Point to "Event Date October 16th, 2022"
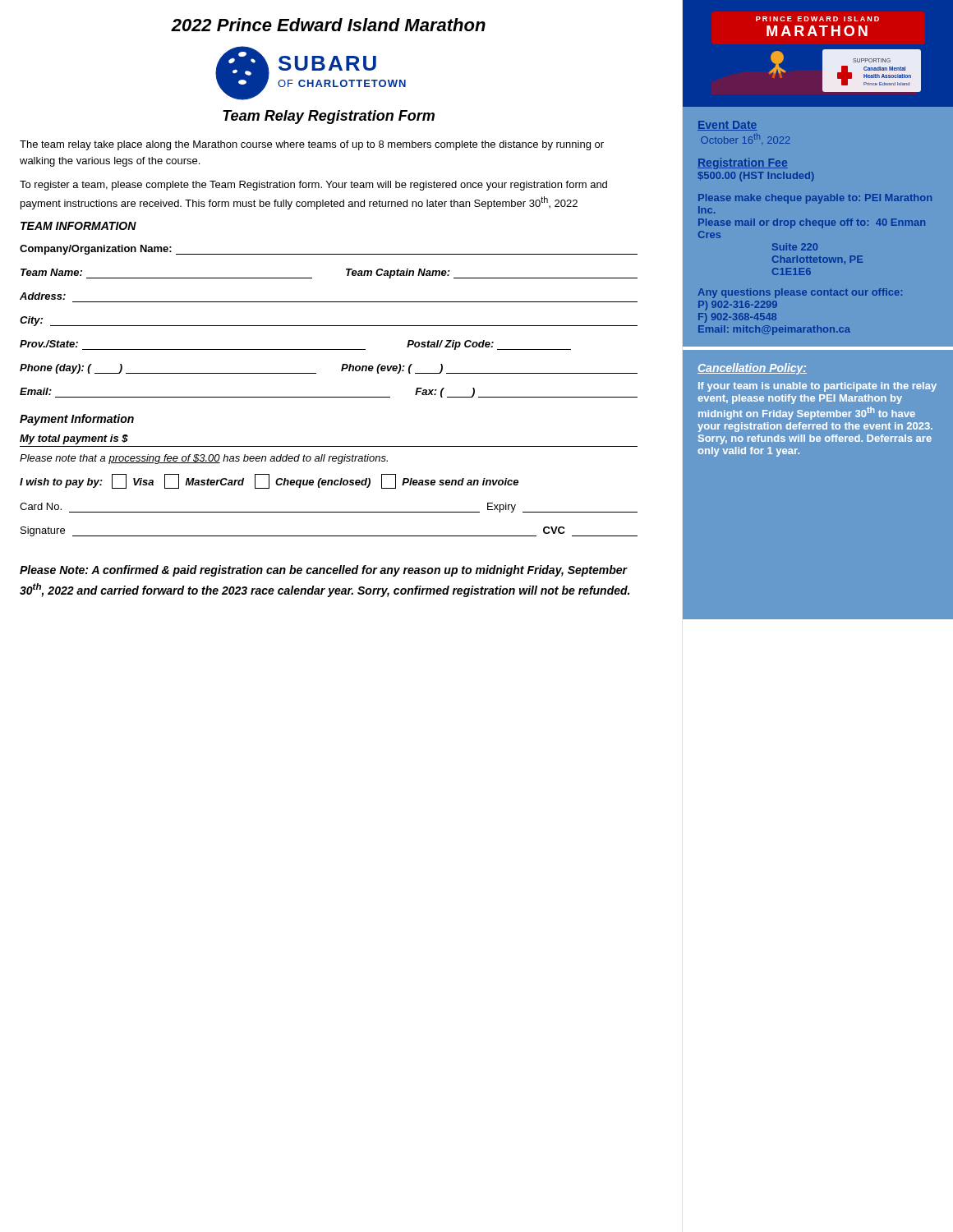This screenshot has width=953, height=1232. (727, 126)
